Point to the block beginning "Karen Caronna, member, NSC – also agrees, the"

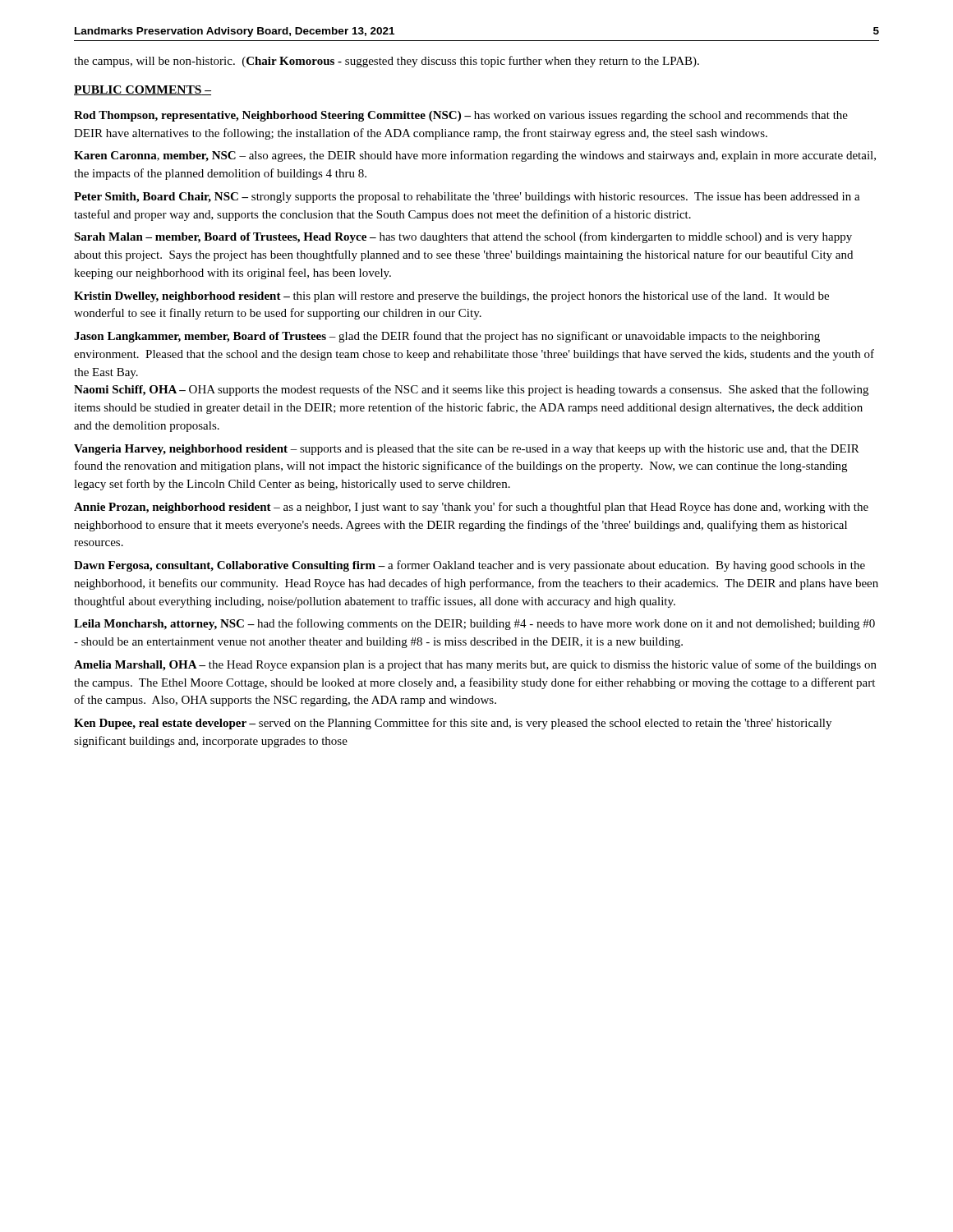coord(475,164)
